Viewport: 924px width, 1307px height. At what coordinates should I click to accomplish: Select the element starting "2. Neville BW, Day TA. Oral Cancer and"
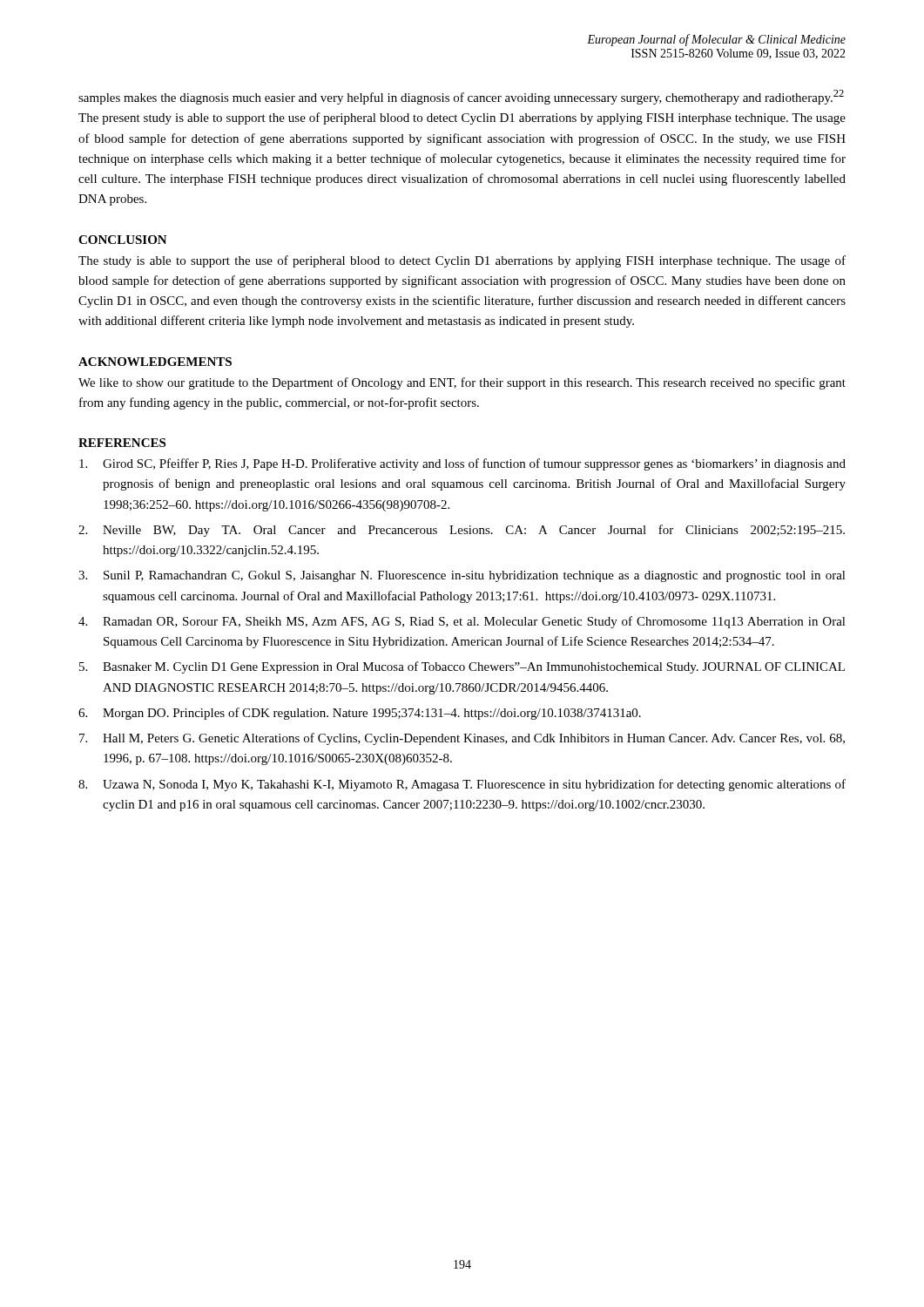coord(462,540)
